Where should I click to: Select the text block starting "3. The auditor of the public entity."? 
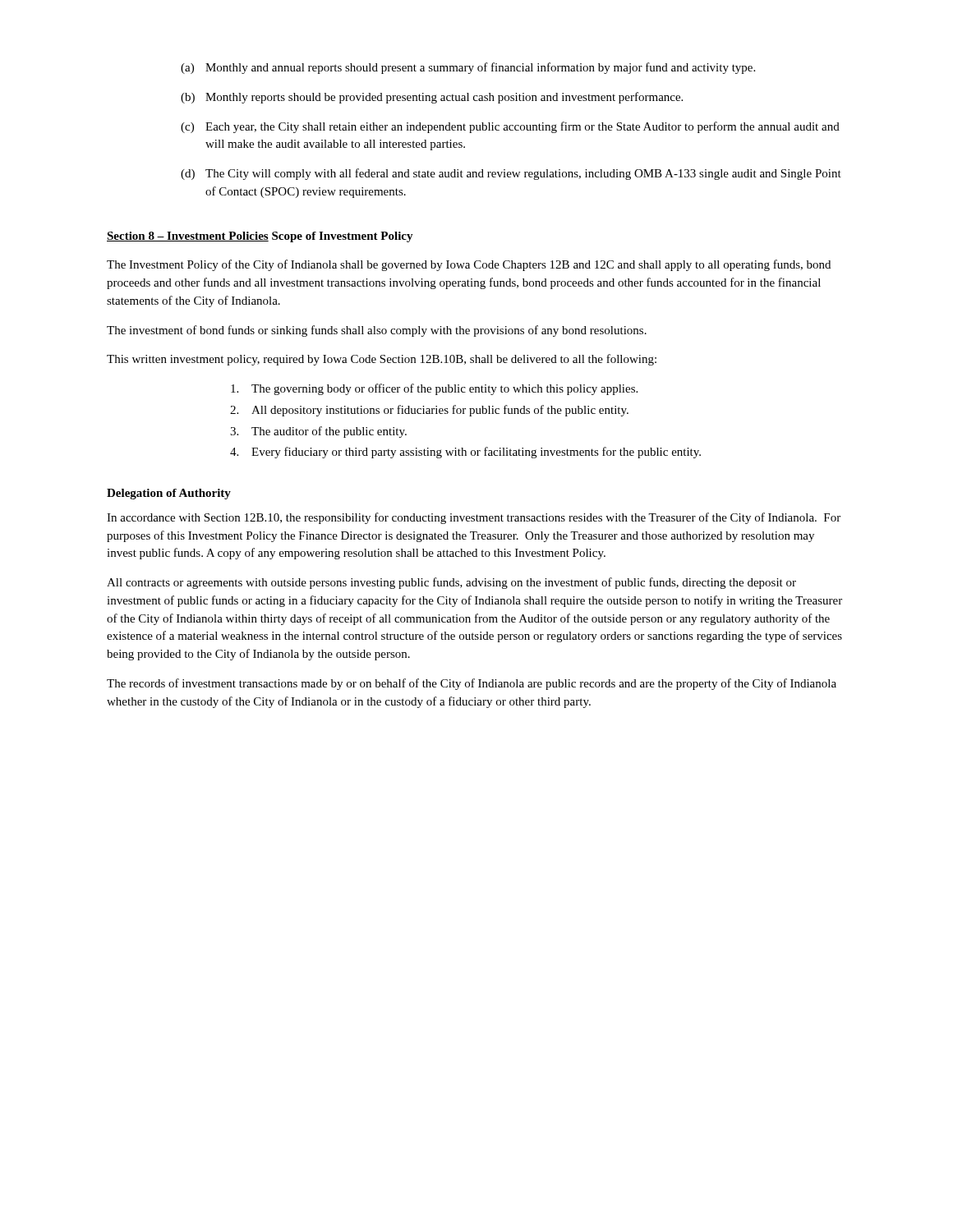(x=318, y=432)
